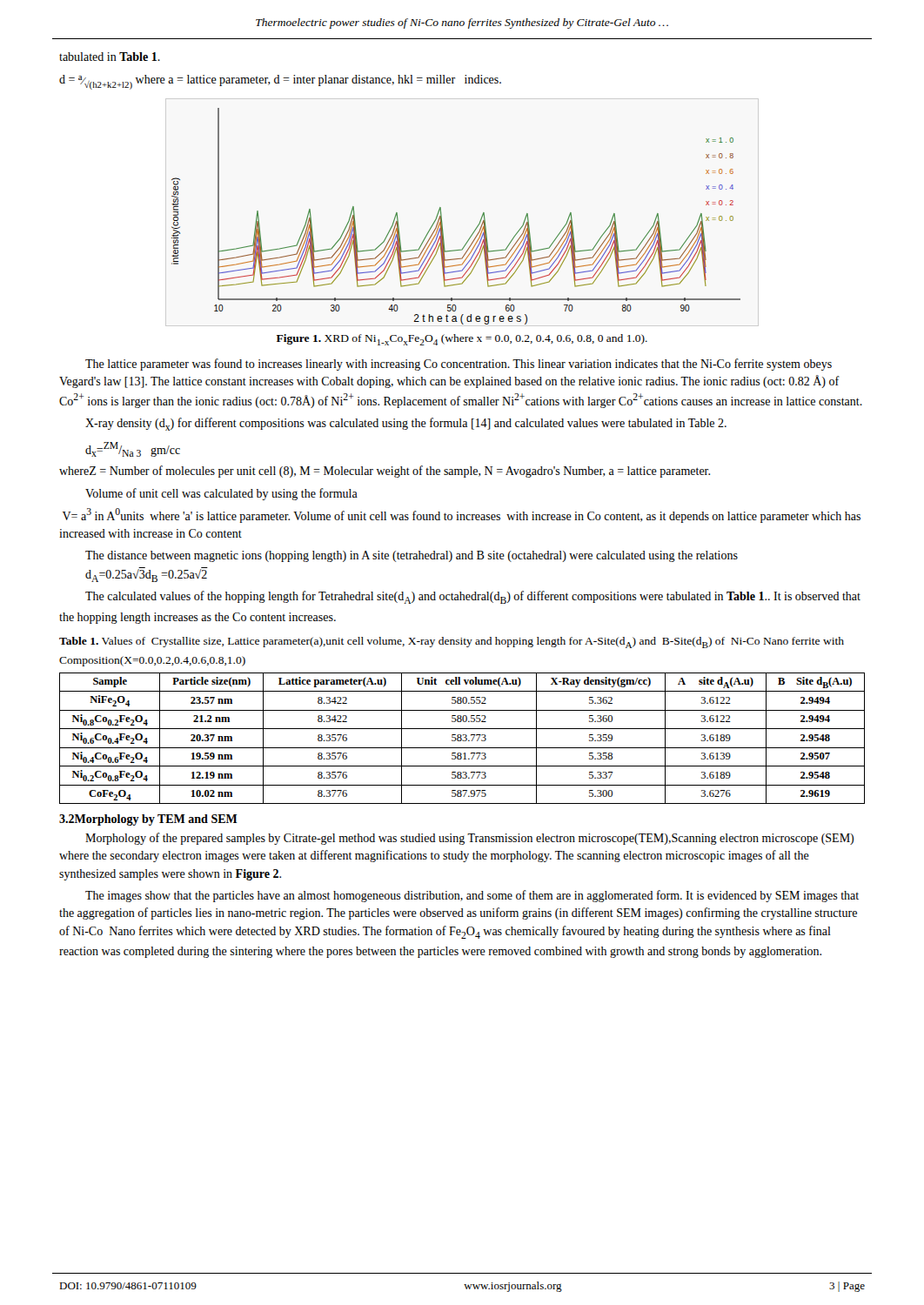Navigate to the passage starting "V= a3 in"
The height and width of the screenshot is (1305, 924).
pyautogui.click(x=460, y=523)
